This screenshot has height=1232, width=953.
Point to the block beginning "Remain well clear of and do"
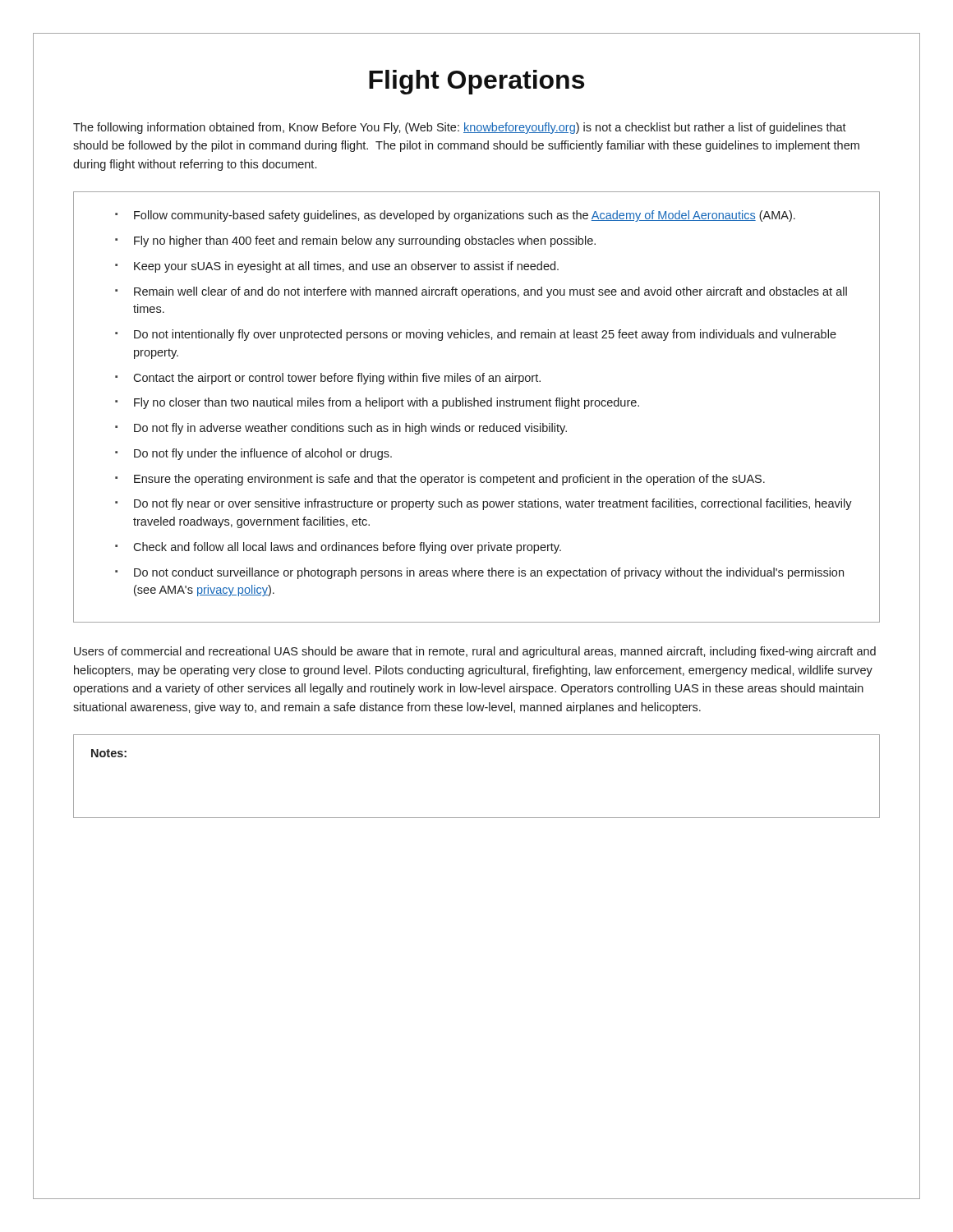(490, 300)
